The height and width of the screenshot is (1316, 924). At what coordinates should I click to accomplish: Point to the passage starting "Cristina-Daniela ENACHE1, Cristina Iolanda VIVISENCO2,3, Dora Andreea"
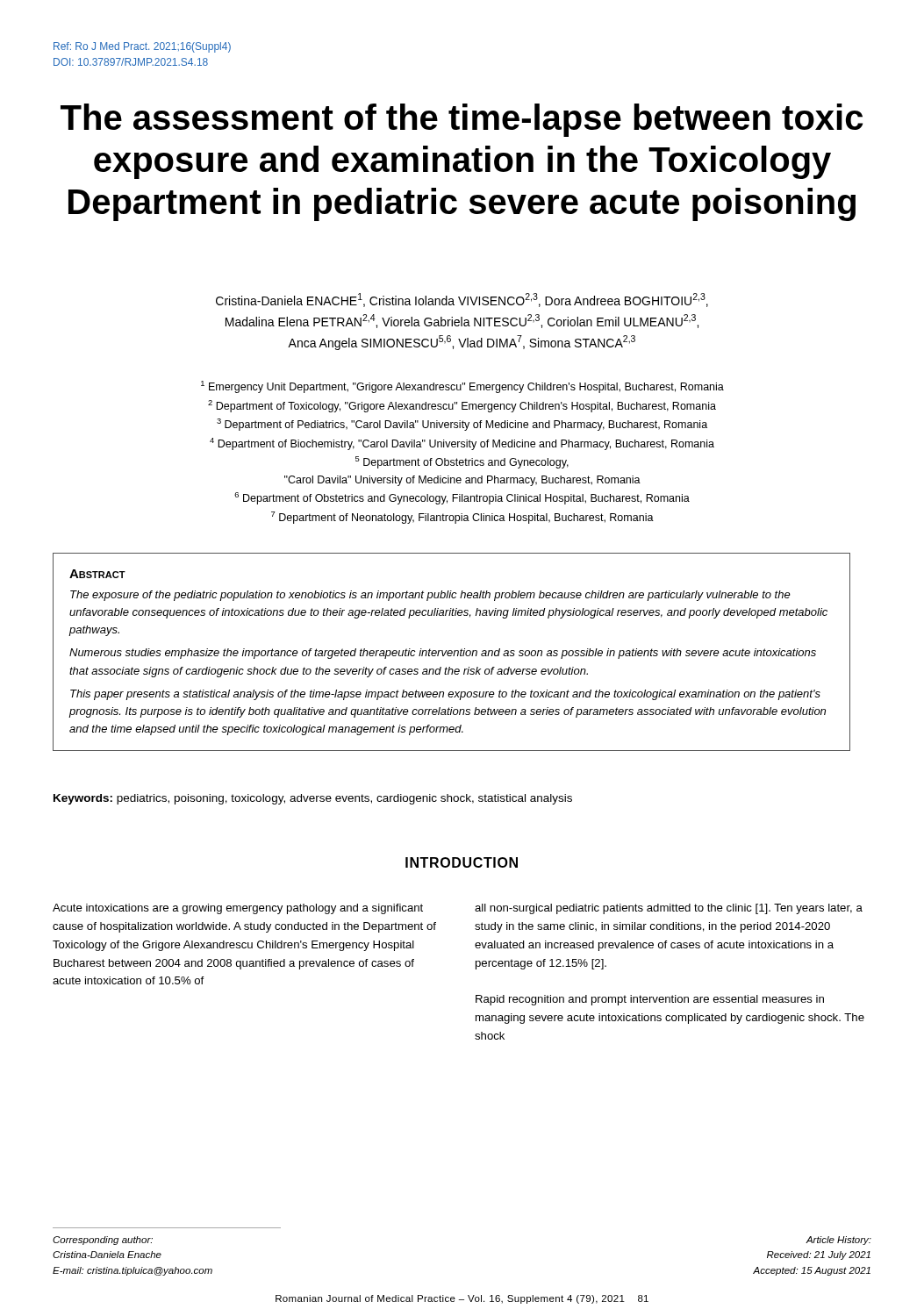coord(462,321)
